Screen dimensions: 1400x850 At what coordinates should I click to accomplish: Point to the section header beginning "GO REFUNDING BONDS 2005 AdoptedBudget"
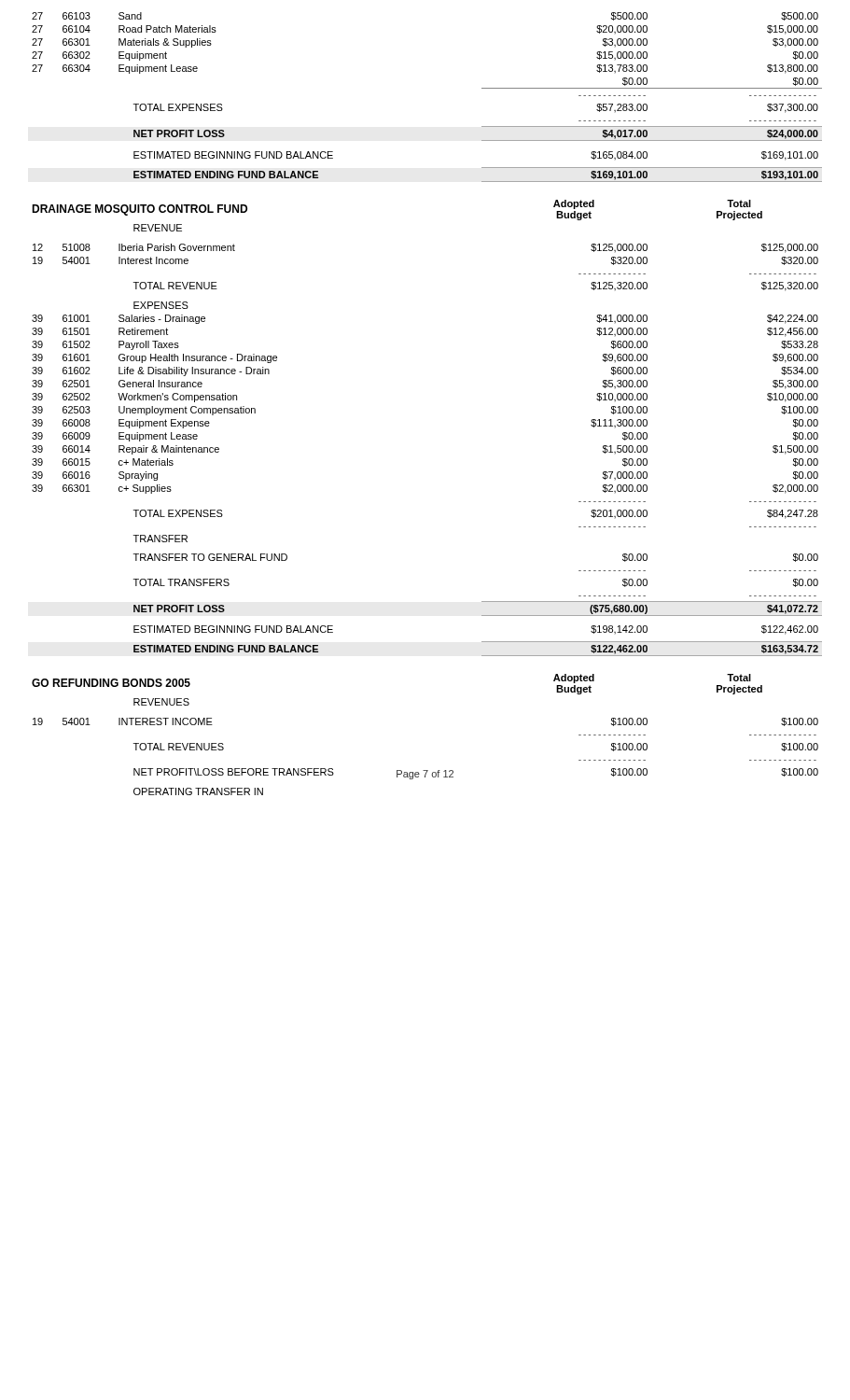click(x=115, y=684)
